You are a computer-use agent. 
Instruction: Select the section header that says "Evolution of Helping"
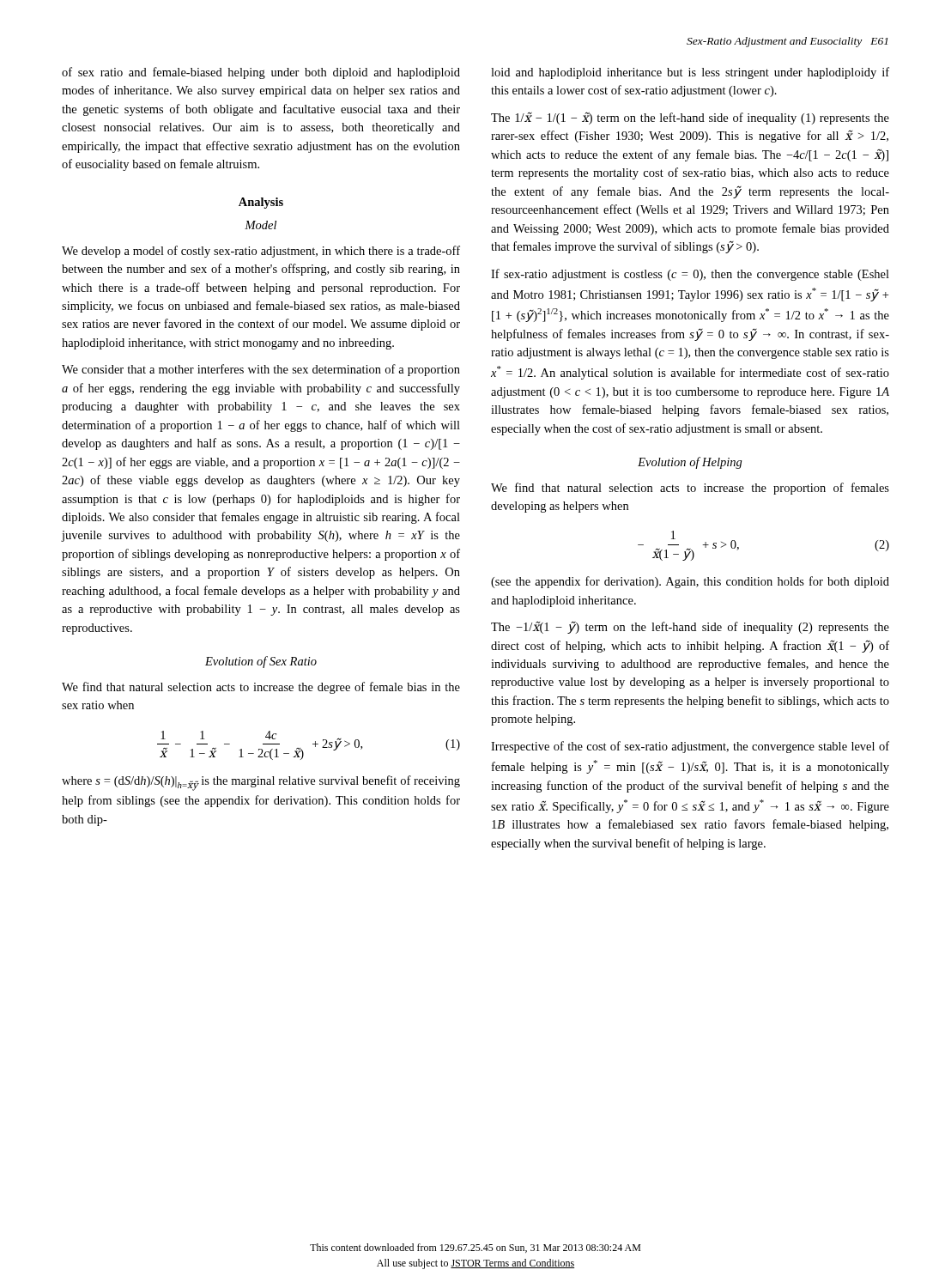[x=690, y=462]
